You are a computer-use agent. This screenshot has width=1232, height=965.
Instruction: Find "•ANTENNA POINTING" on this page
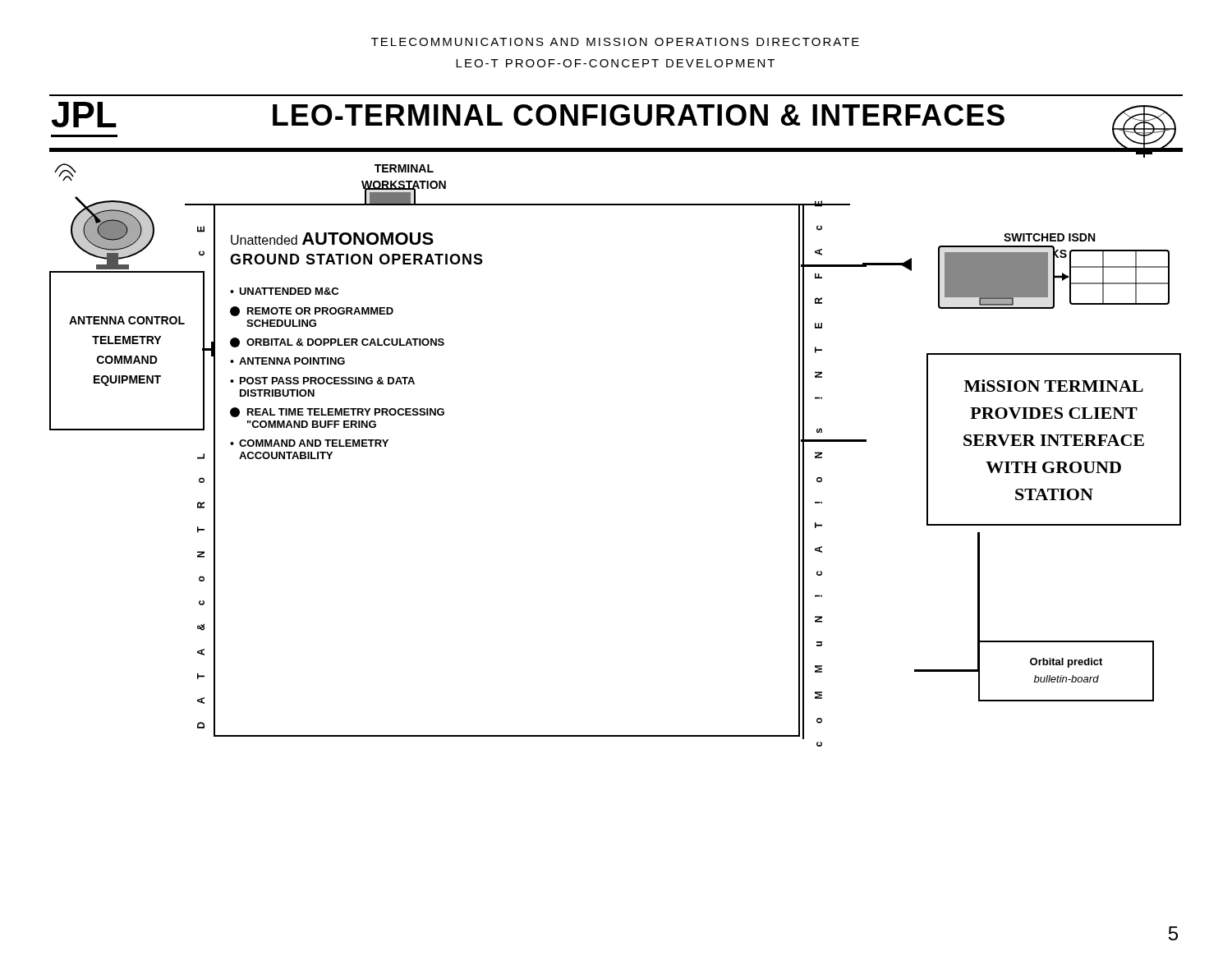(x=288, y=361)
